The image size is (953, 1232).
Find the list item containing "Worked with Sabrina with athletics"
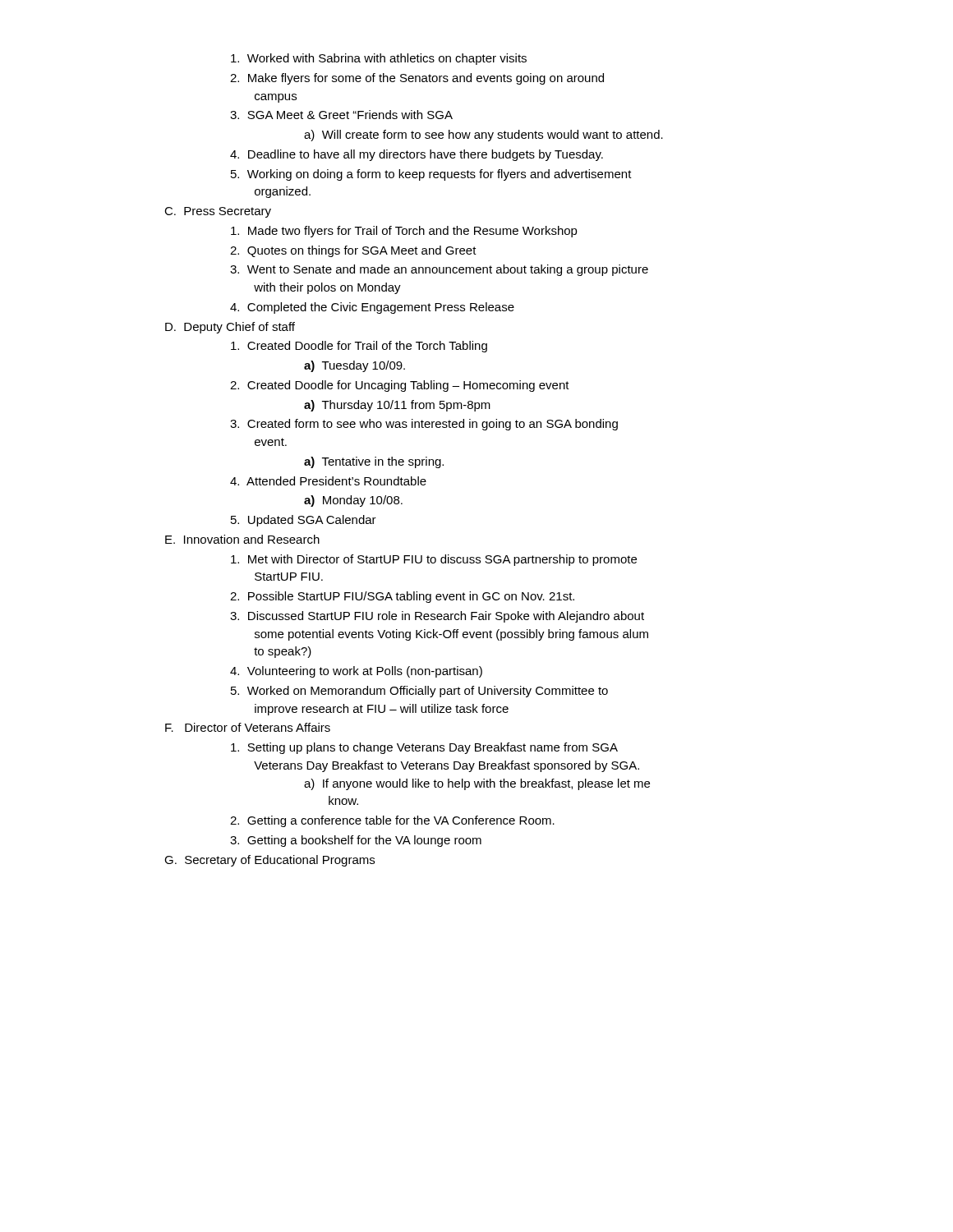coord(379,58)
